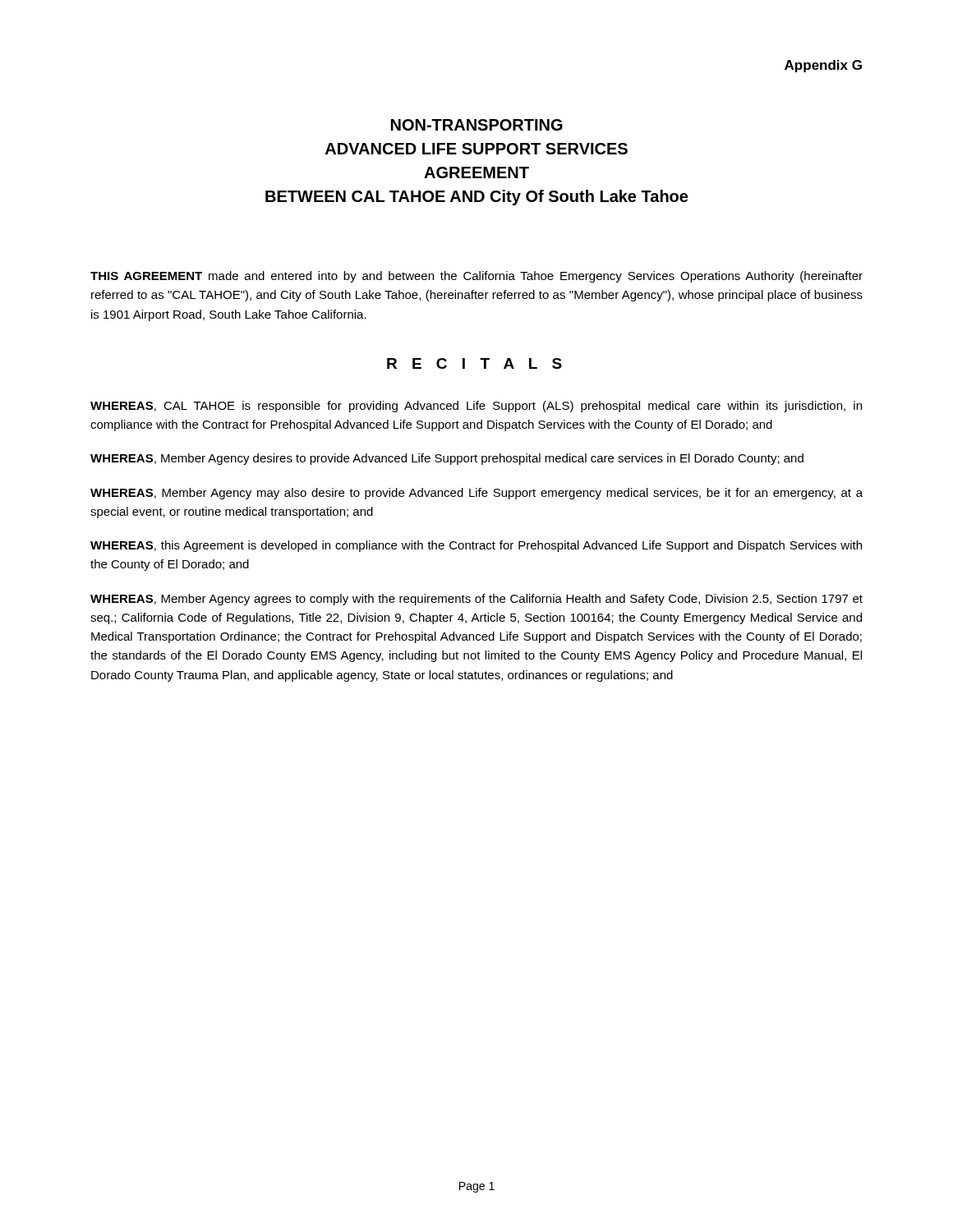Locate the text block that says "WHEREAS, CAL TAHOE is responsible for"
This screenshot has width=953, height=1232.
coord(476,415)
